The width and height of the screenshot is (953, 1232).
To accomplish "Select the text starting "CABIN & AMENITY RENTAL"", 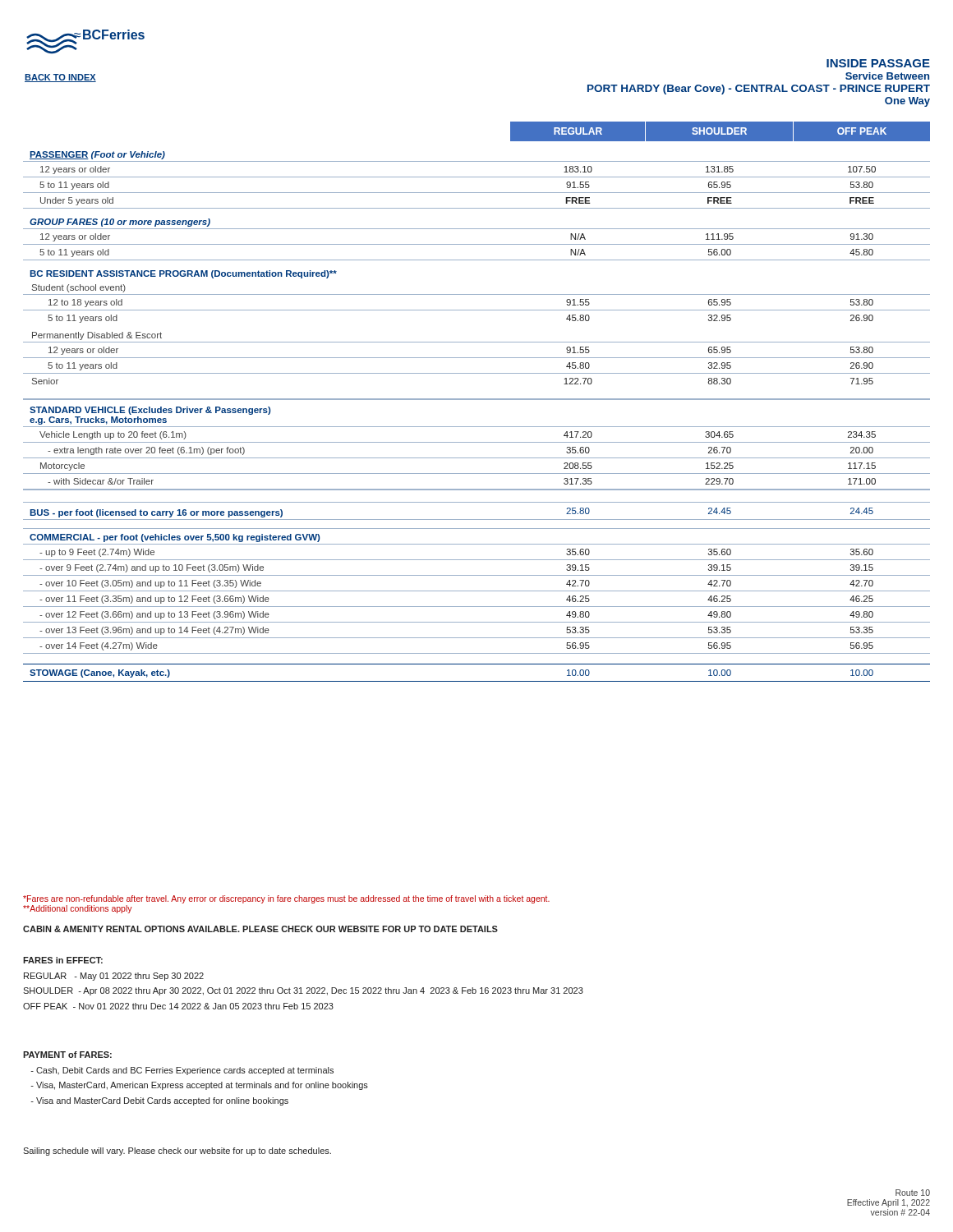I will click(260, 929).
